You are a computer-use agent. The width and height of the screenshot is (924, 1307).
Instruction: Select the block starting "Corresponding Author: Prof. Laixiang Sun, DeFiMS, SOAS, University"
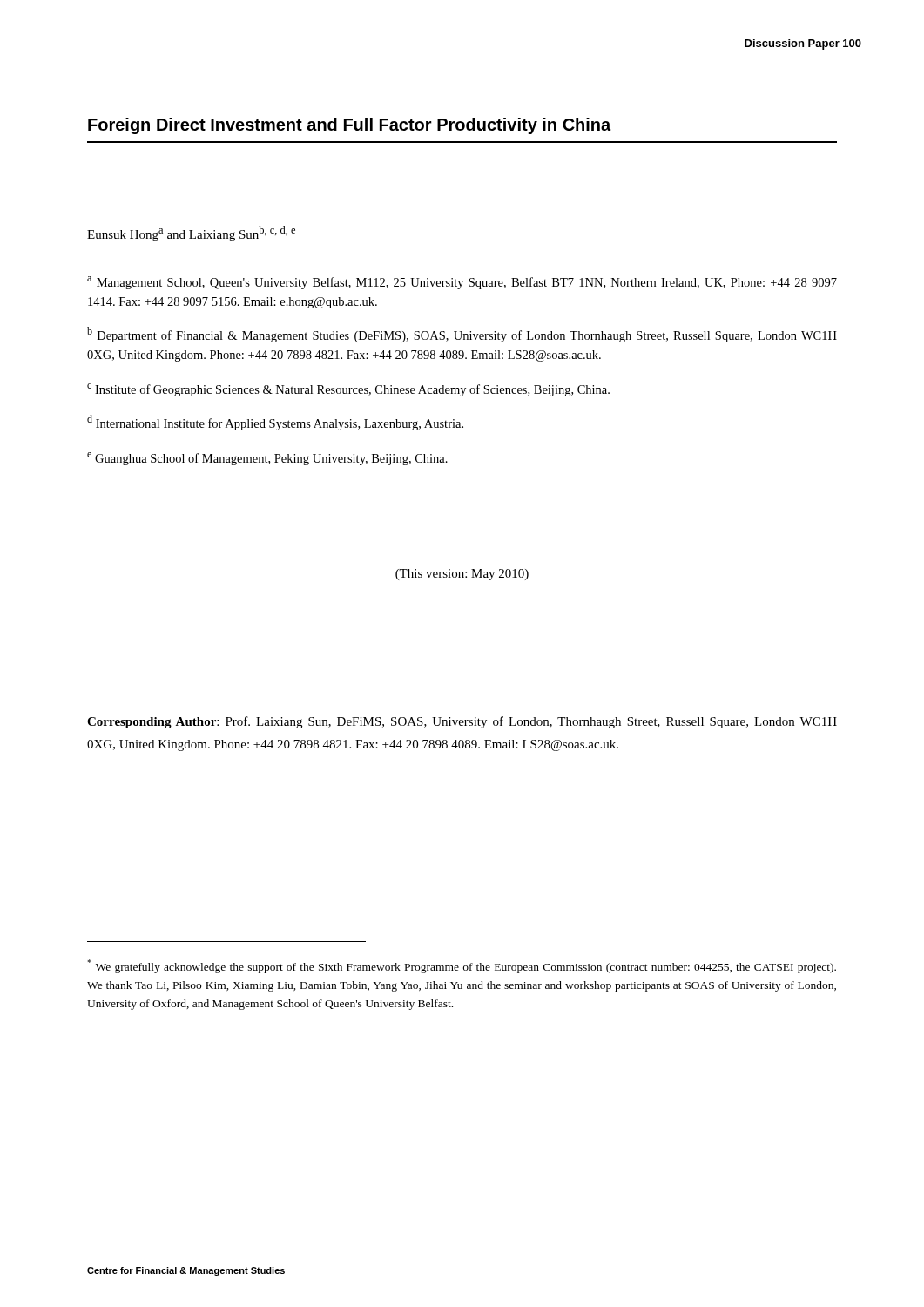point(462,733)
